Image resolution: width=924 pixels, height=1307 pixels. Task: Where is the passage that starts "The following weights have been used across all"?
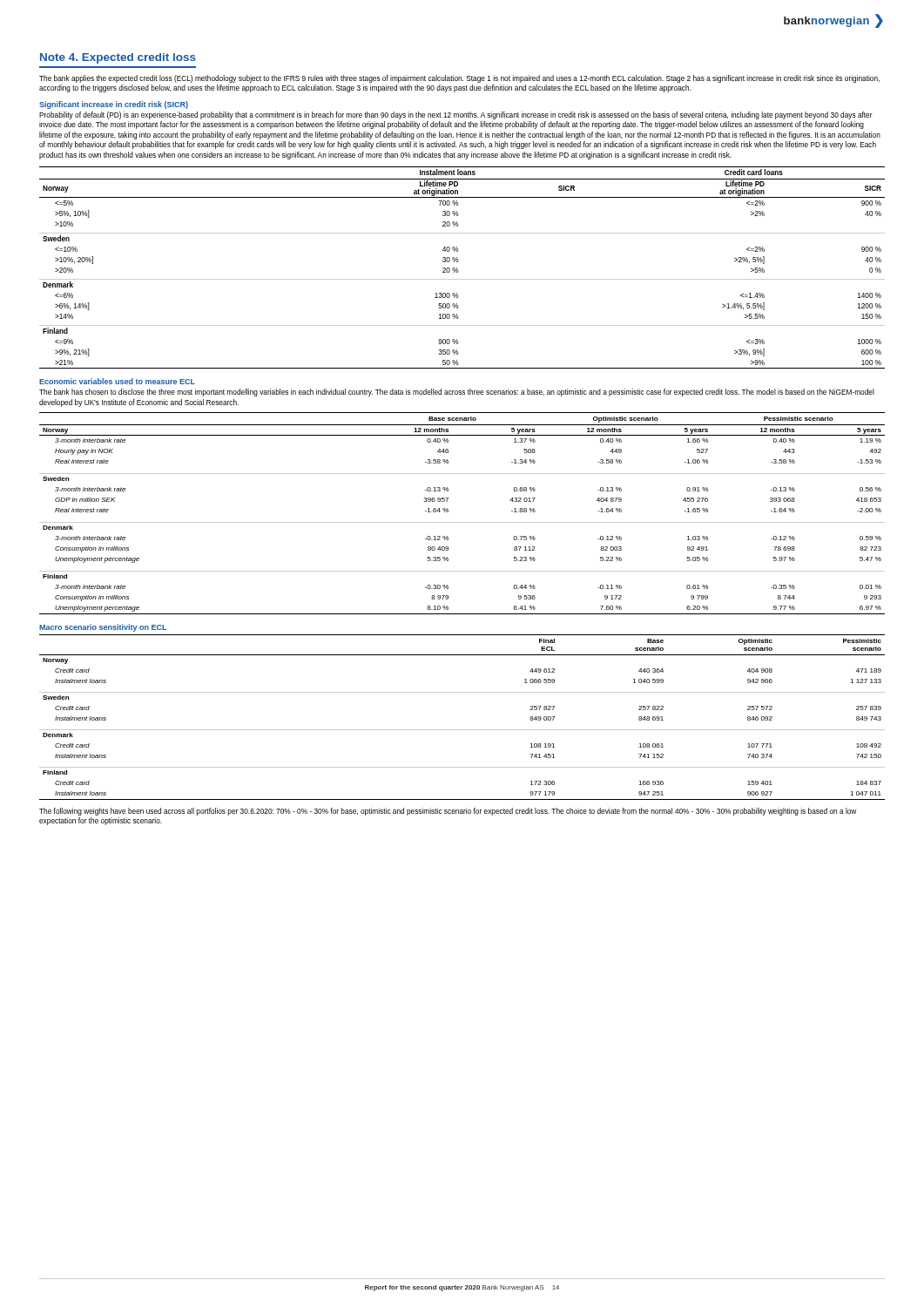pyautogui.click(x=462, y=817)
